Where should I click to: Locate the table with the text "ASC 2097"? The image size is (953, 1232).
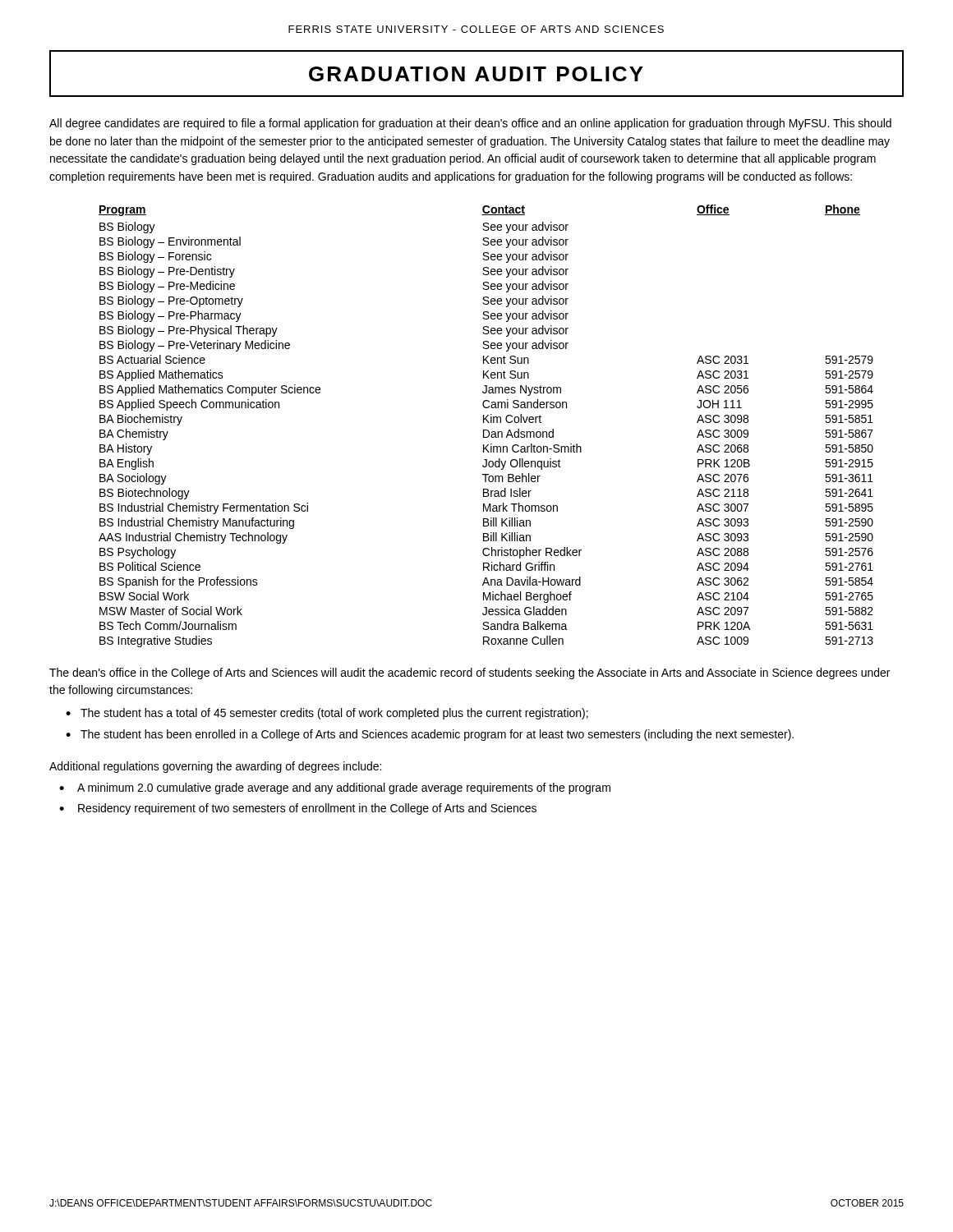pos(476,424)
